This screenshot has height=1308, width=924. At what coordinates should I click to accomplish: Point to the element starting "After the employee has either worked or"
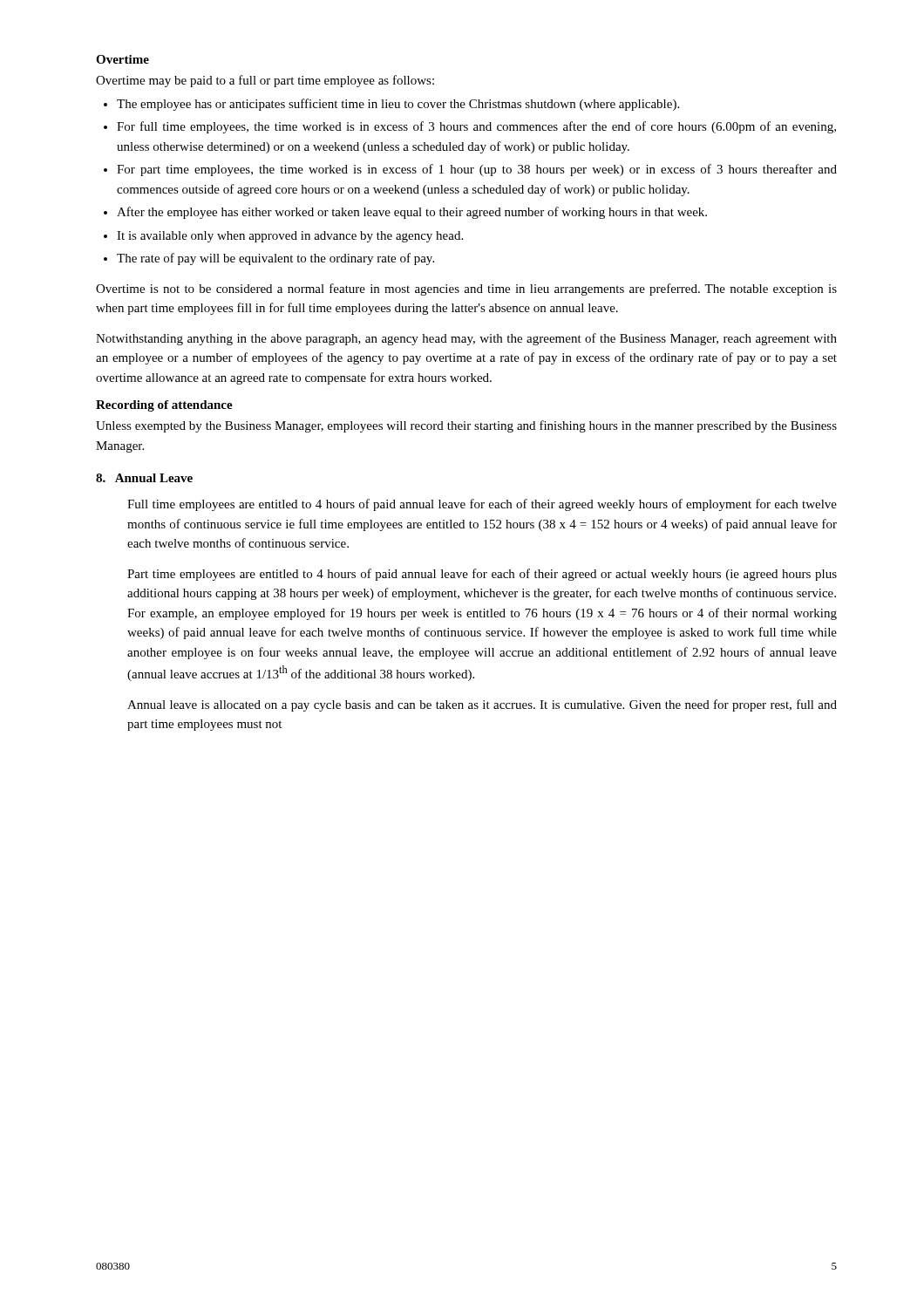[412, 212]
